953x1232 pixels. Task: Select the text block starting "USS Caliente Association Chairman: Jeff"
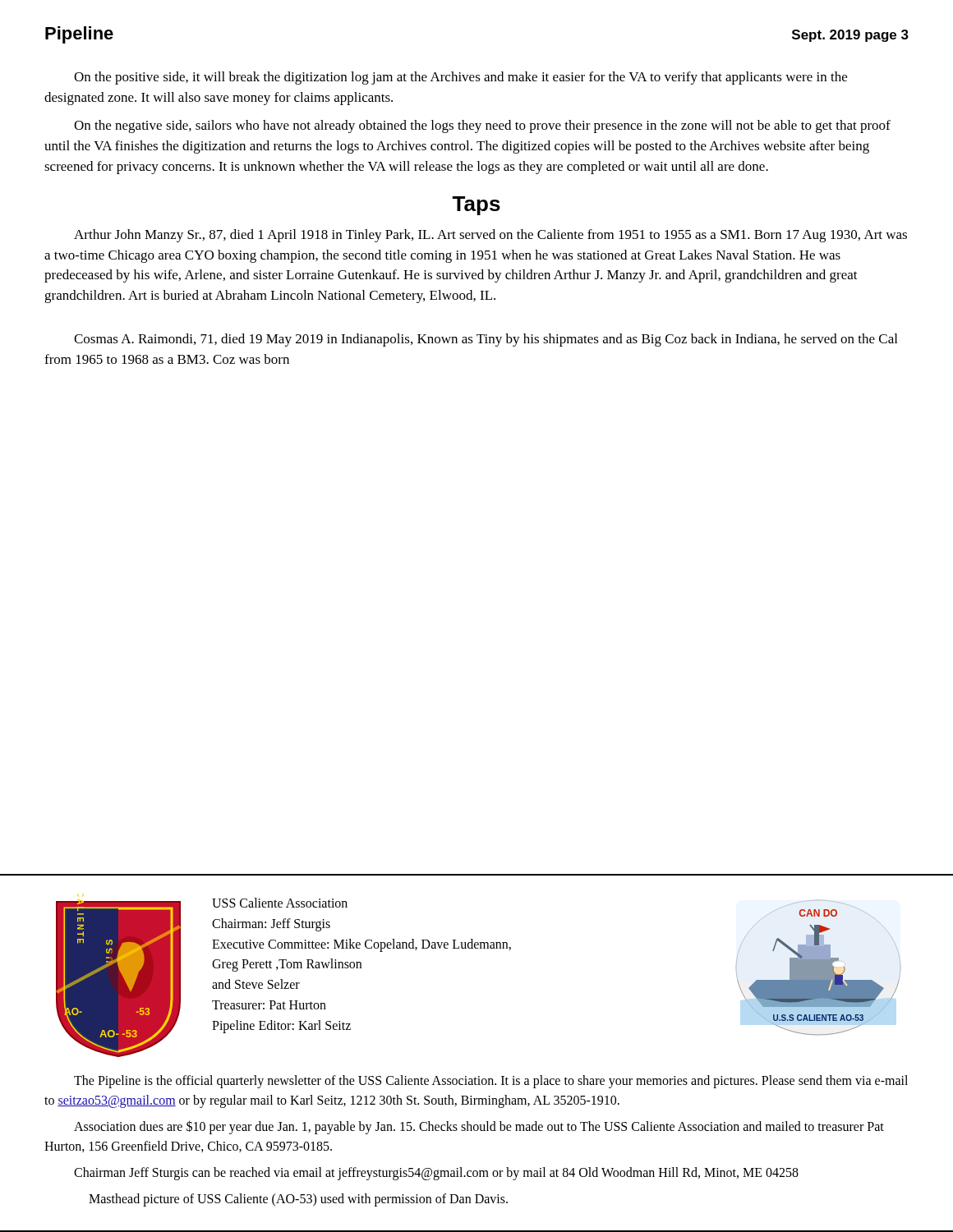[362, 964]
